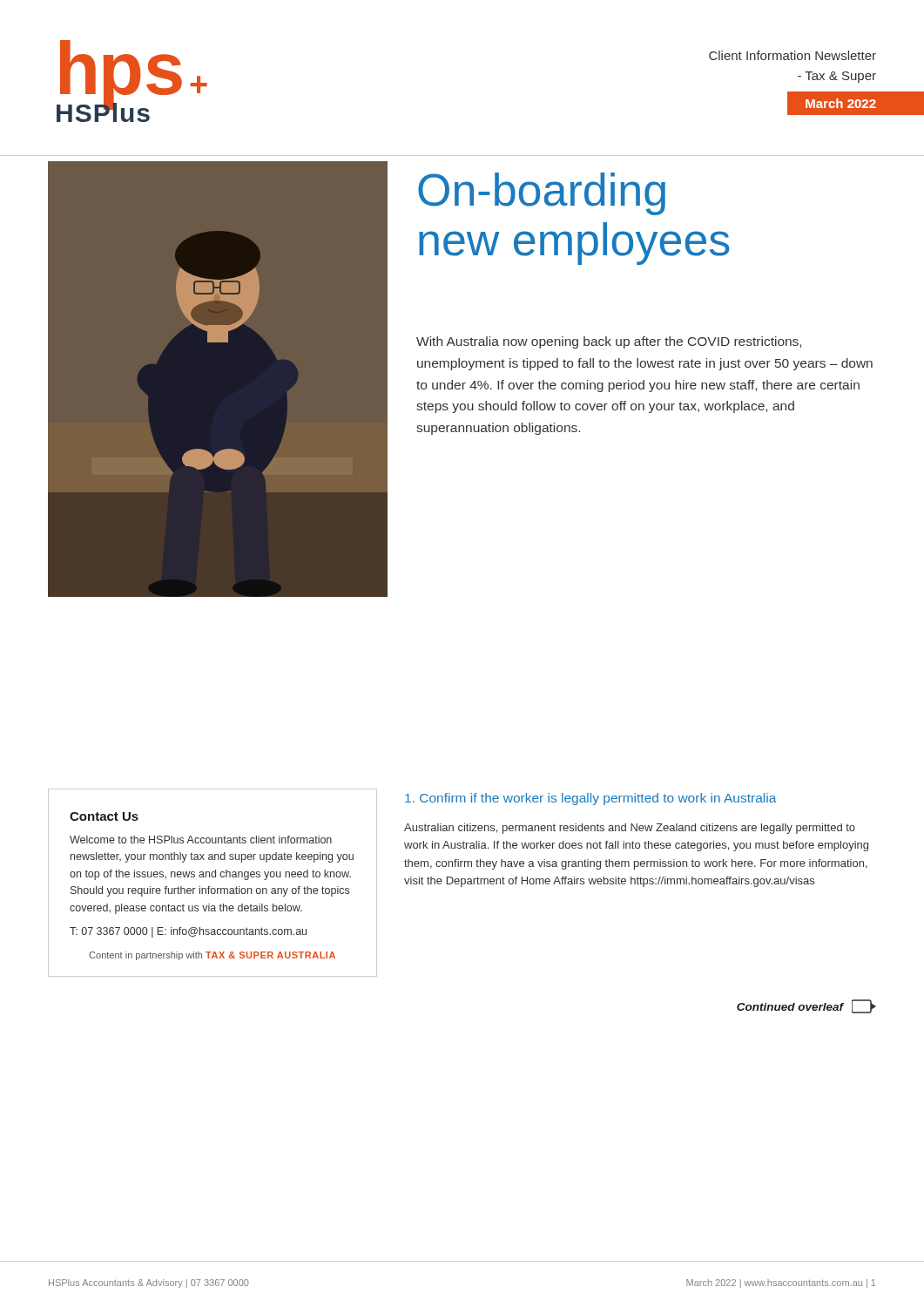
Task: Find the block on this page that starts "With Australia now opening back"
Action: coord(645,384)
